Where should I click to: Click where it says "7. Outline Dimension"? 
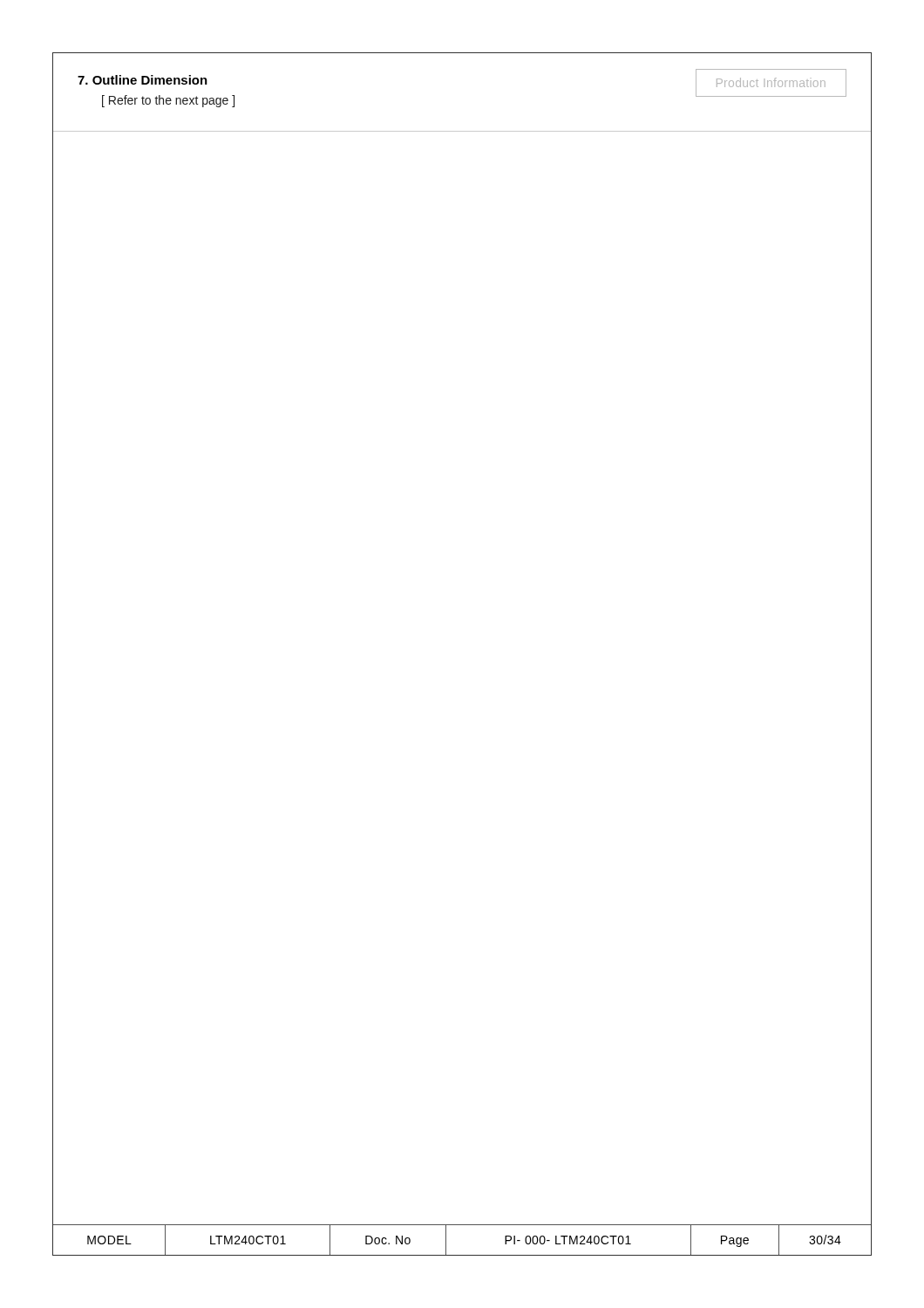click(x=143, y=80)
